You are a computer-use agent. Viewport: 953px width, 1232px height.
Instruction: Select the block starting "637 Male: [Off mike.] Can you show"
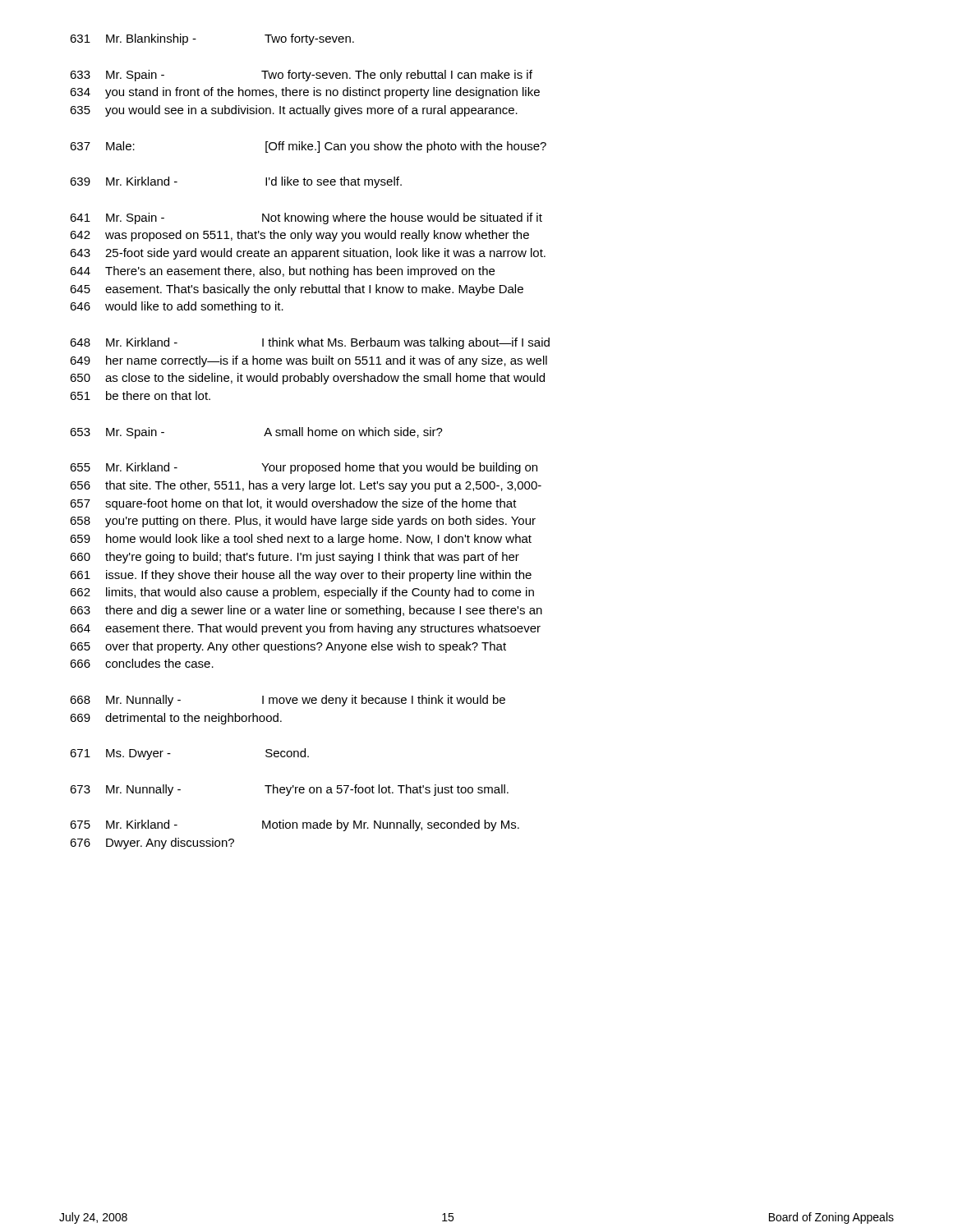click(476, 146)
